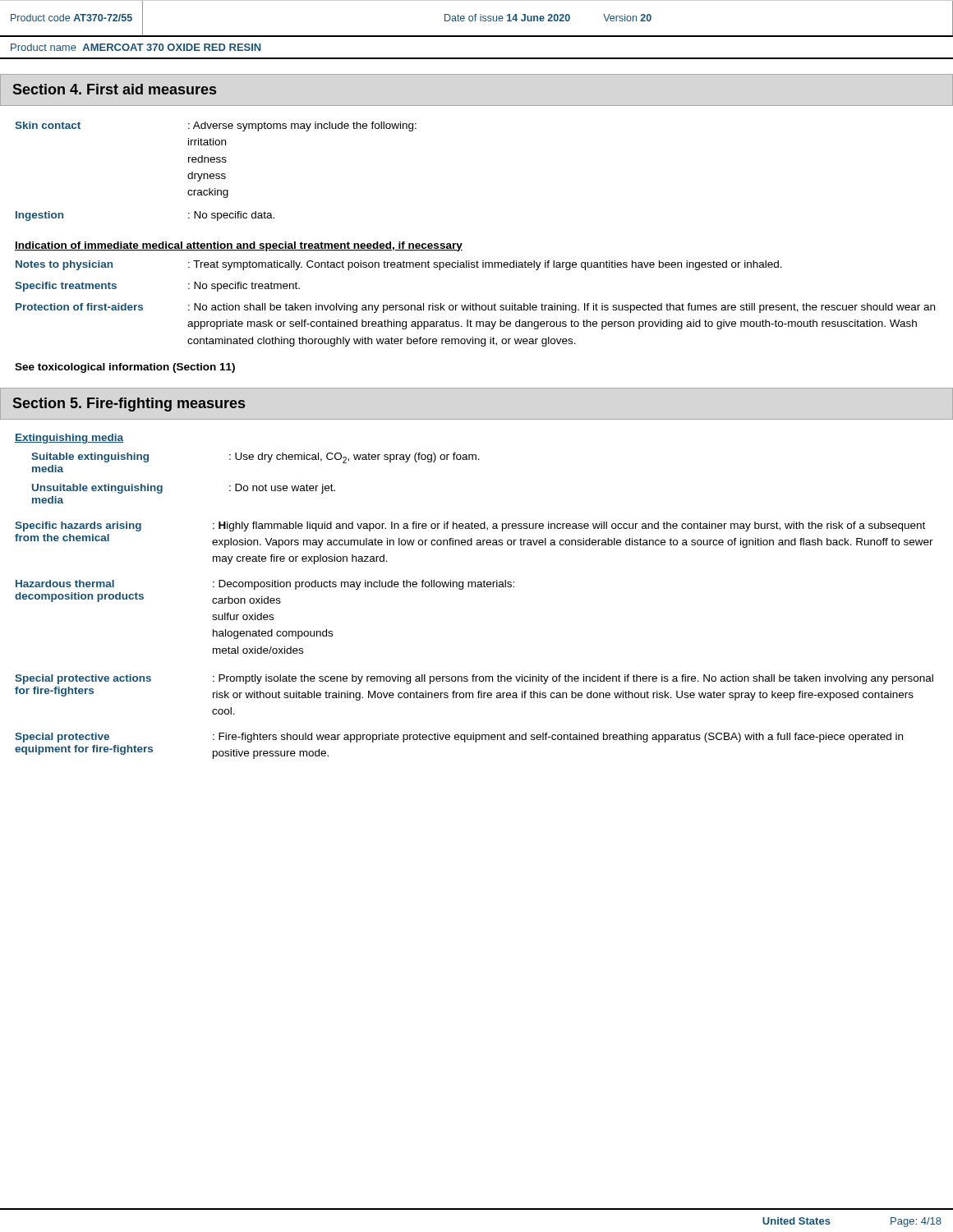Locate the section header that says "Section 4. First aid measures"
The image size is (953, 1232).
click(x=115, y=89)
